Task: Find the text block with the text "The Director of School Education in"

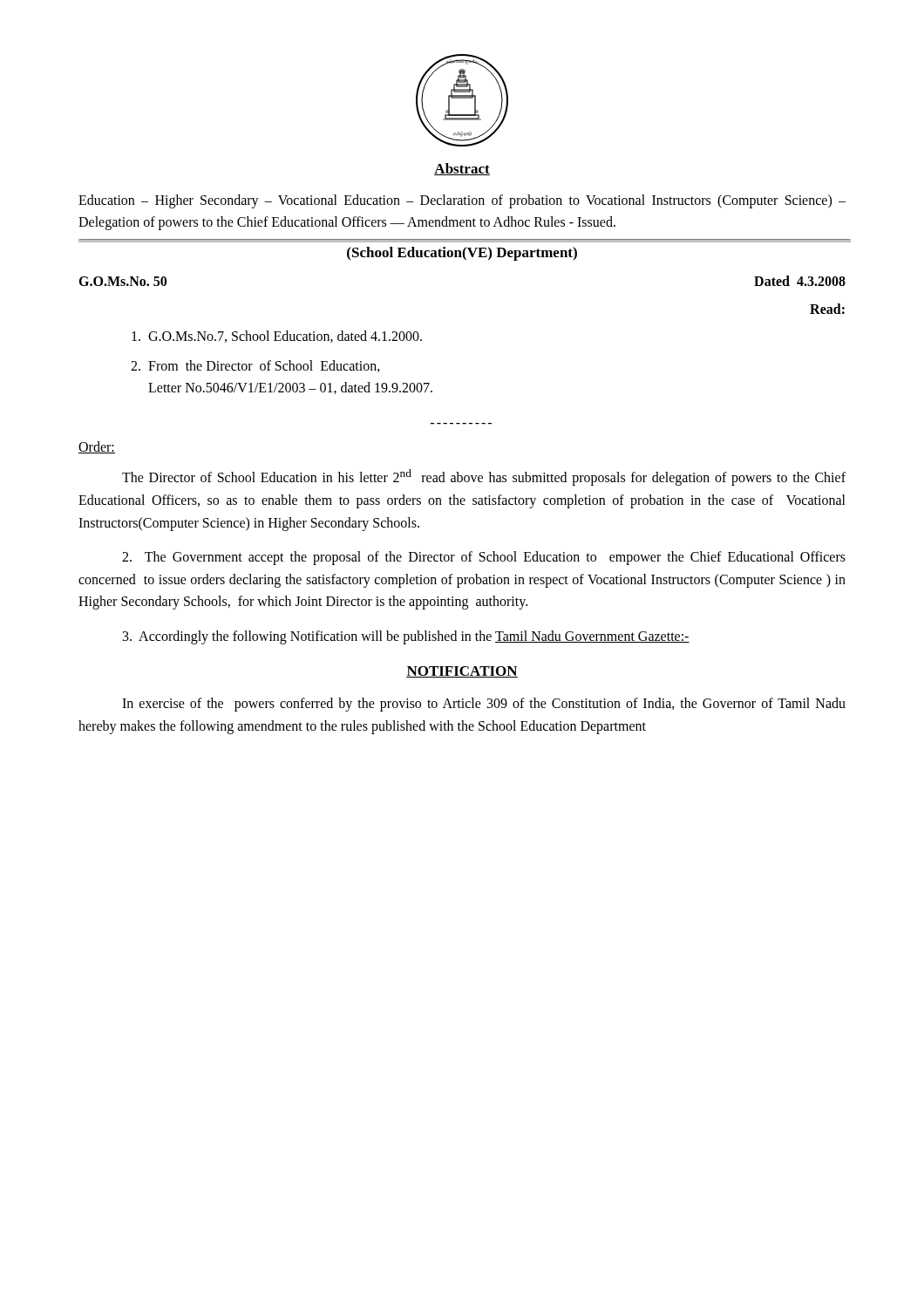Action: (462, 498)
